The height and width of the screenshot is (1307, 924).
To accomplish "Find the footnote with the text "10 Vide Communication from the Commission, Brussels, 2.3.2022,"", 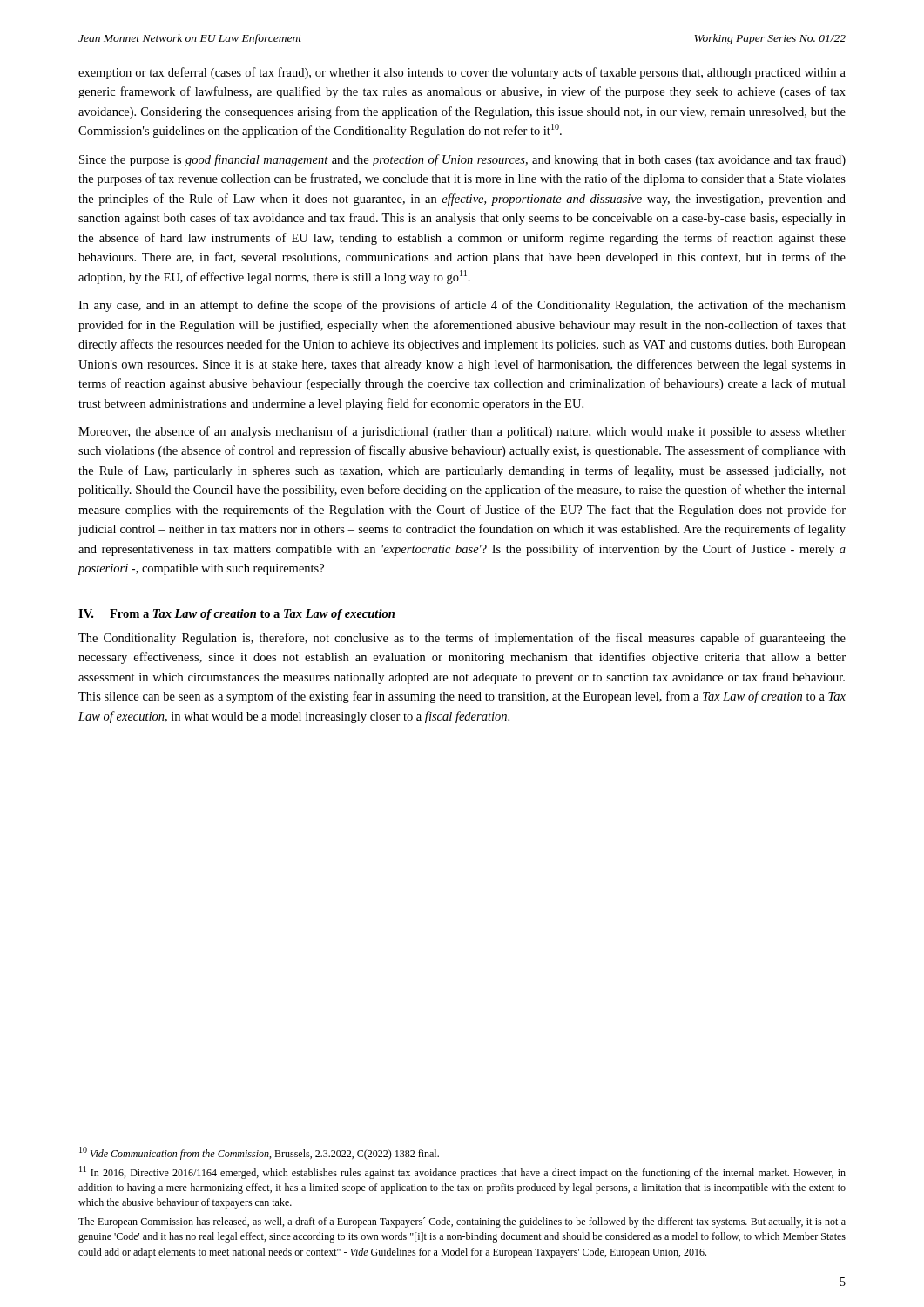I will [259, 1153].
